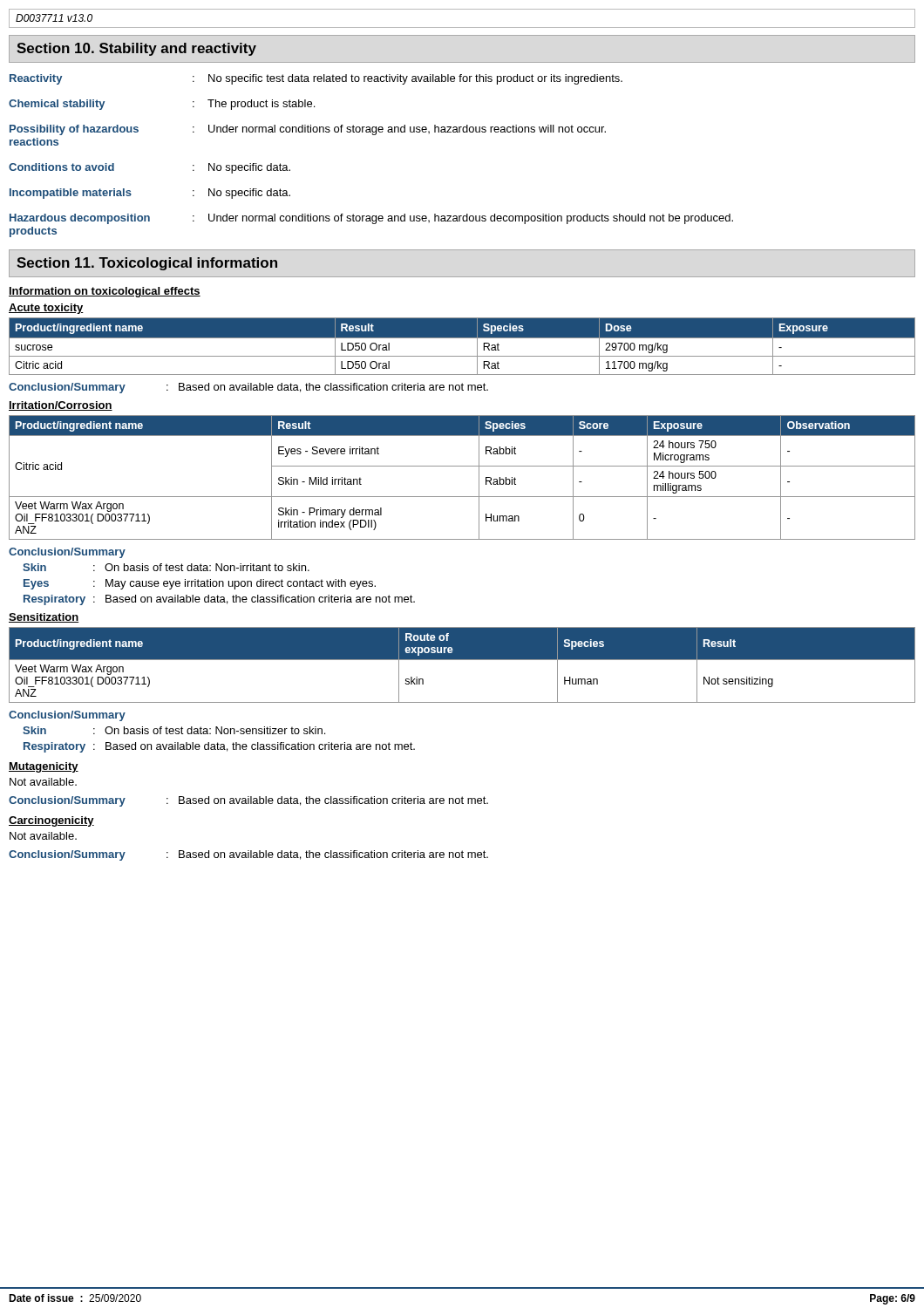Point to the block beginning "Reactivity : No specific test data related to"

click(316, 78)
